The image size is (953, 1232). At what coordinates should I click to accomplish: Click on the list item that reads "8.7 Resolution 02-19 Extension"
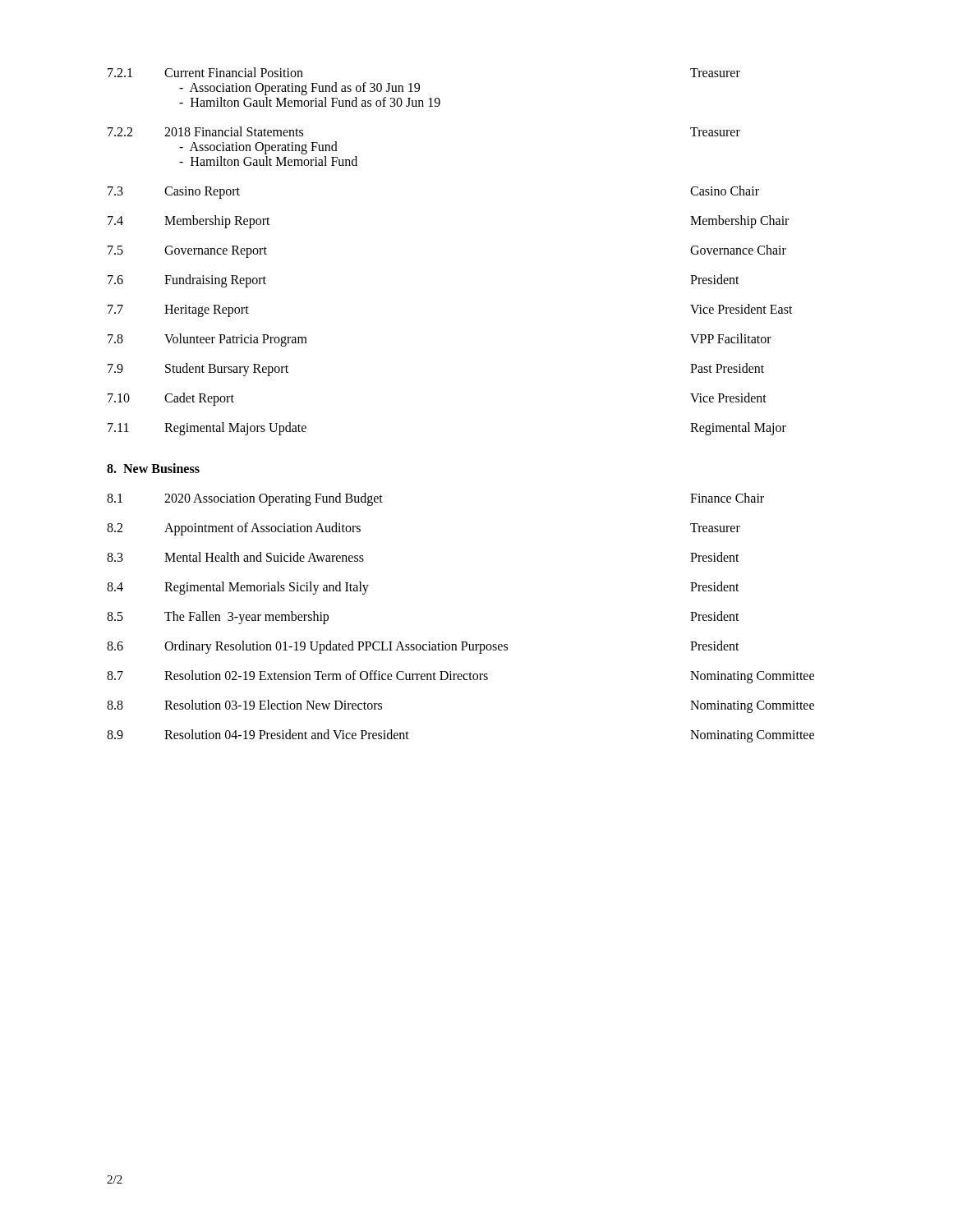489,676
